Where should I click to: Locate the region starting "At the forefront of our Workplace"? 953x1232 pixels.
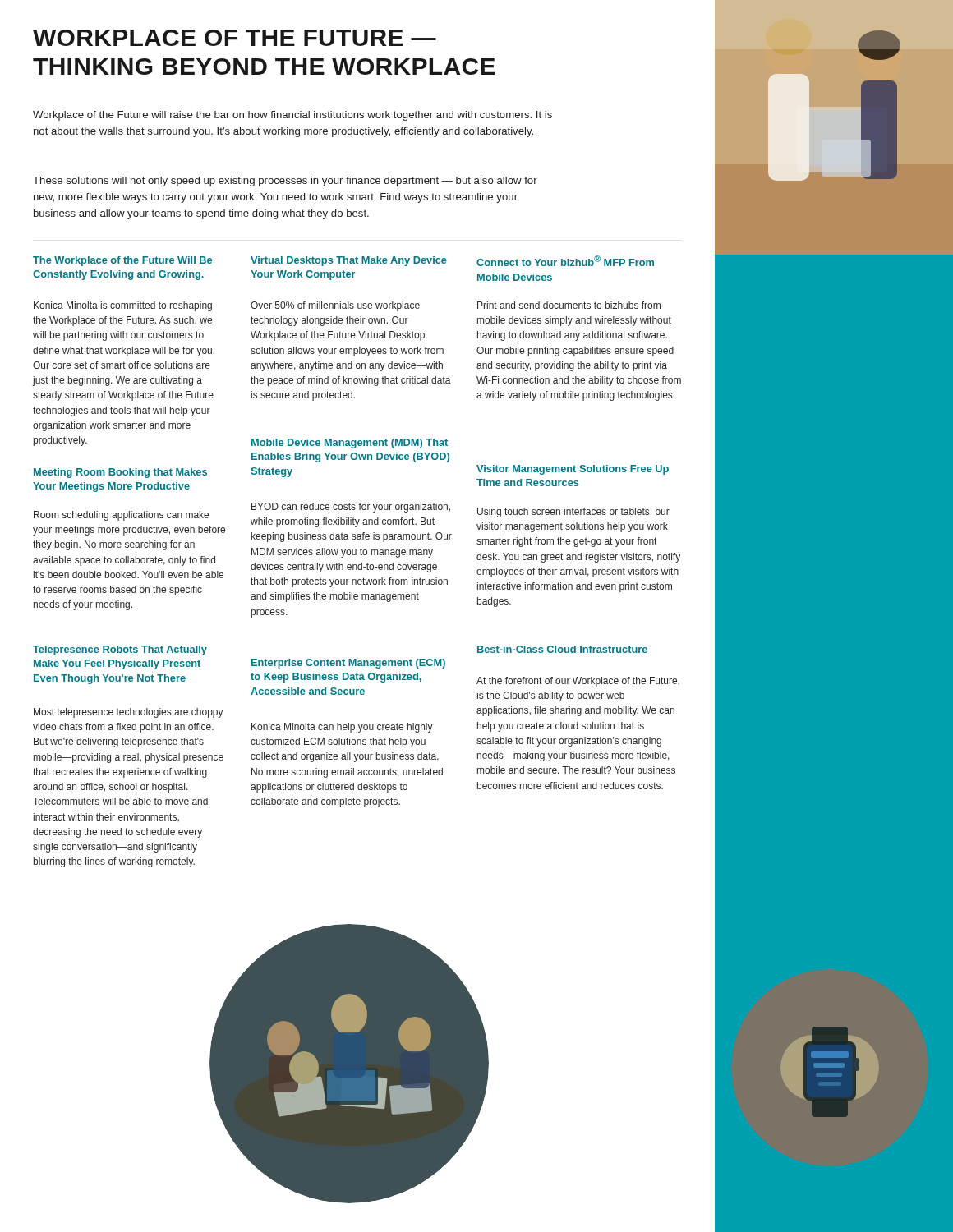(x=579, y=733)
